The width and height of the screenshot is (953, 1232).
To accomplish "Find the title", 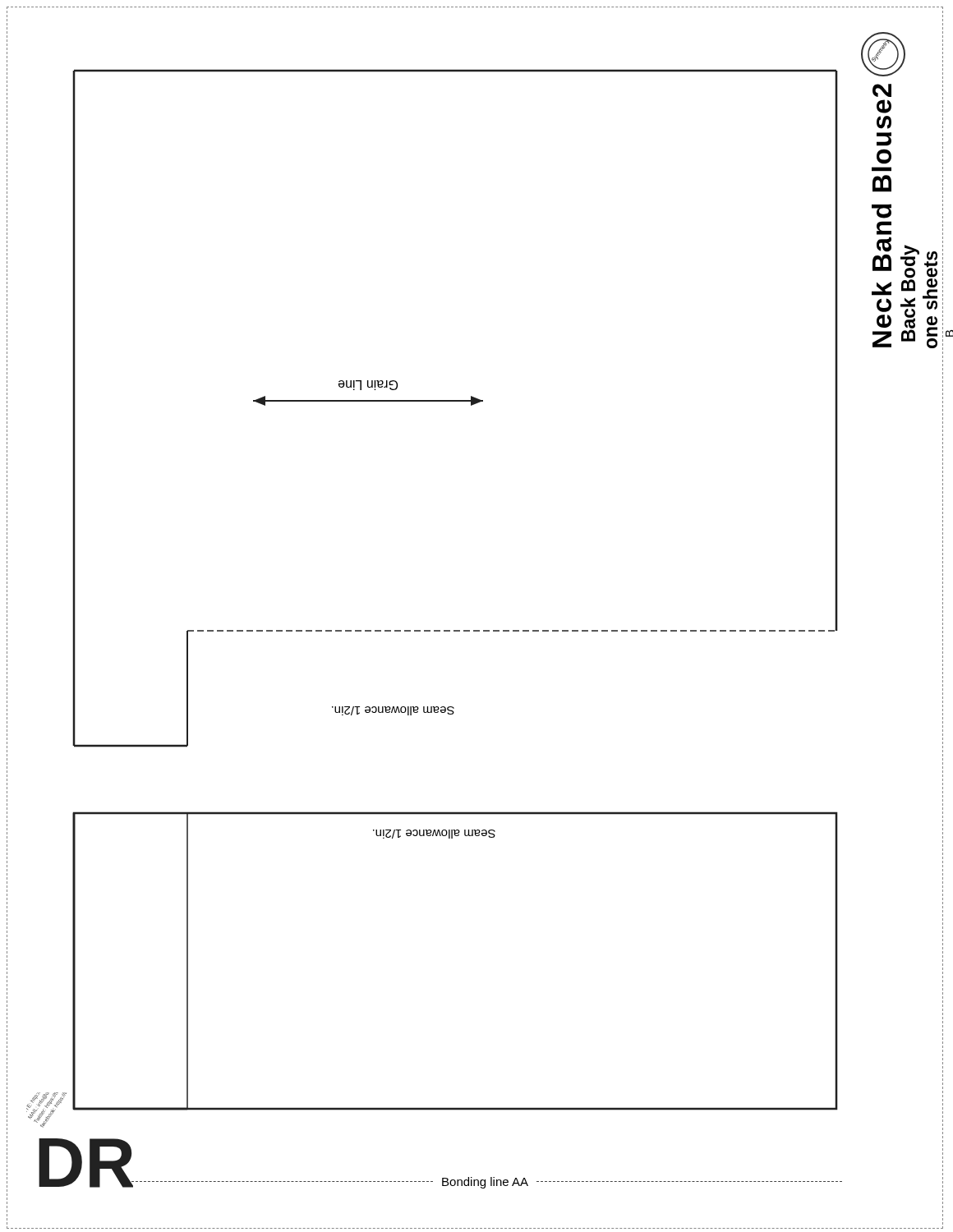I will (911, 216).
